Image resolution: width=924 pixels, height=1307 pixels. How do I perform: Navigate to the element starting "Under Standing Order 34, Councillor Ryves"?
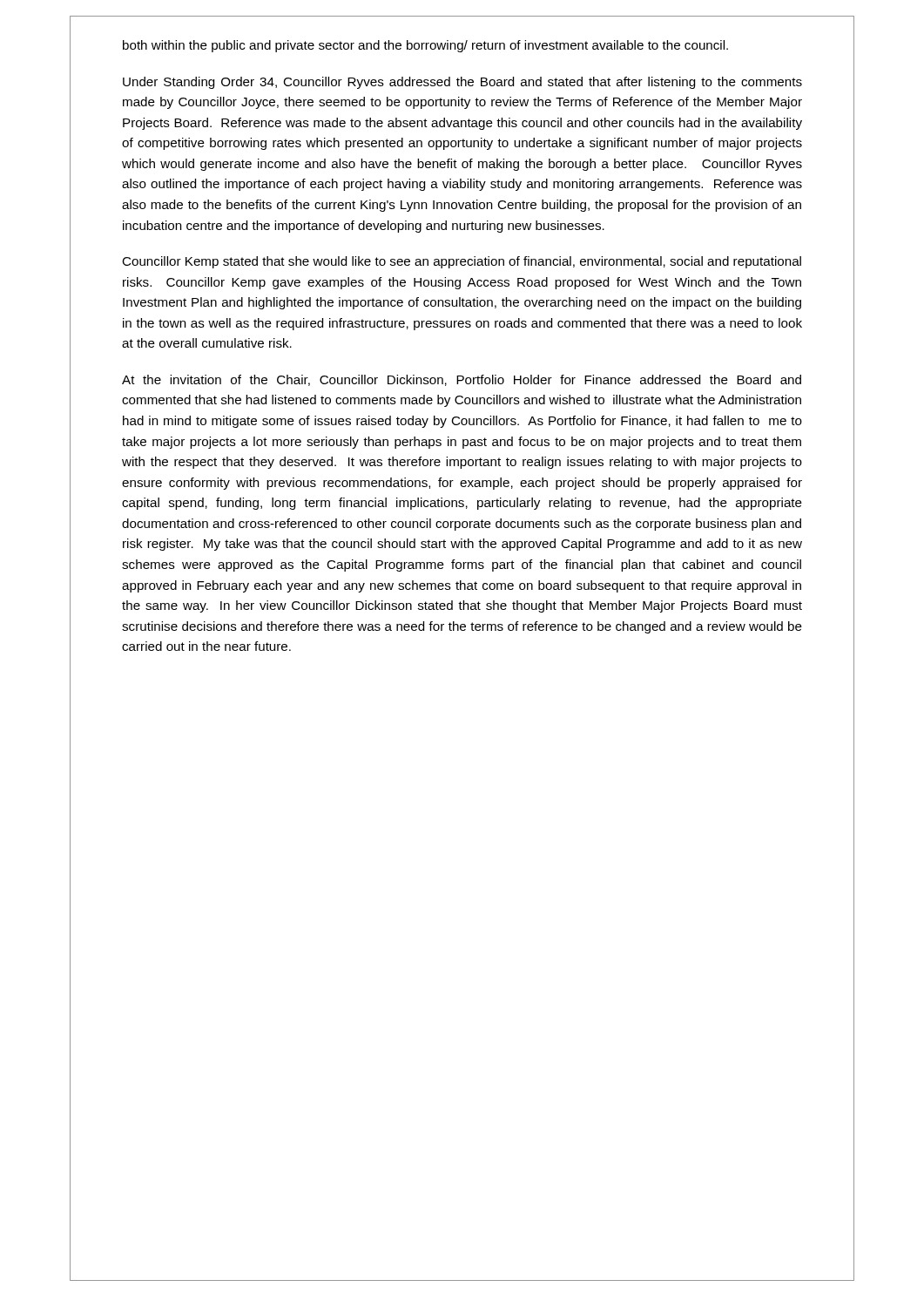[x=462, y=153]
